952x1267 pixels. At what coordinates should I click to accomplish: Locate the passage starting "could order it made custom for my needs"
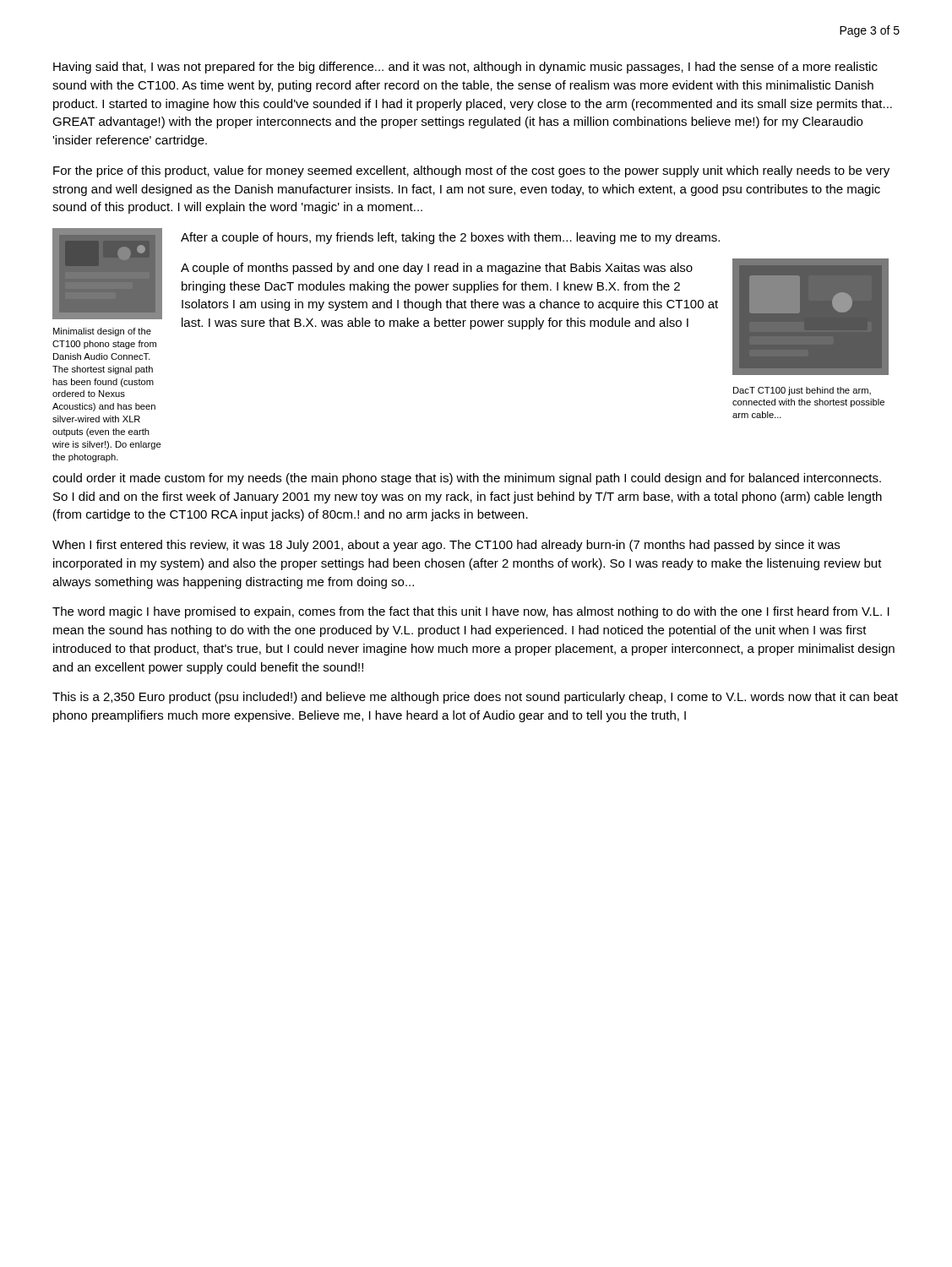click(476, 496)
